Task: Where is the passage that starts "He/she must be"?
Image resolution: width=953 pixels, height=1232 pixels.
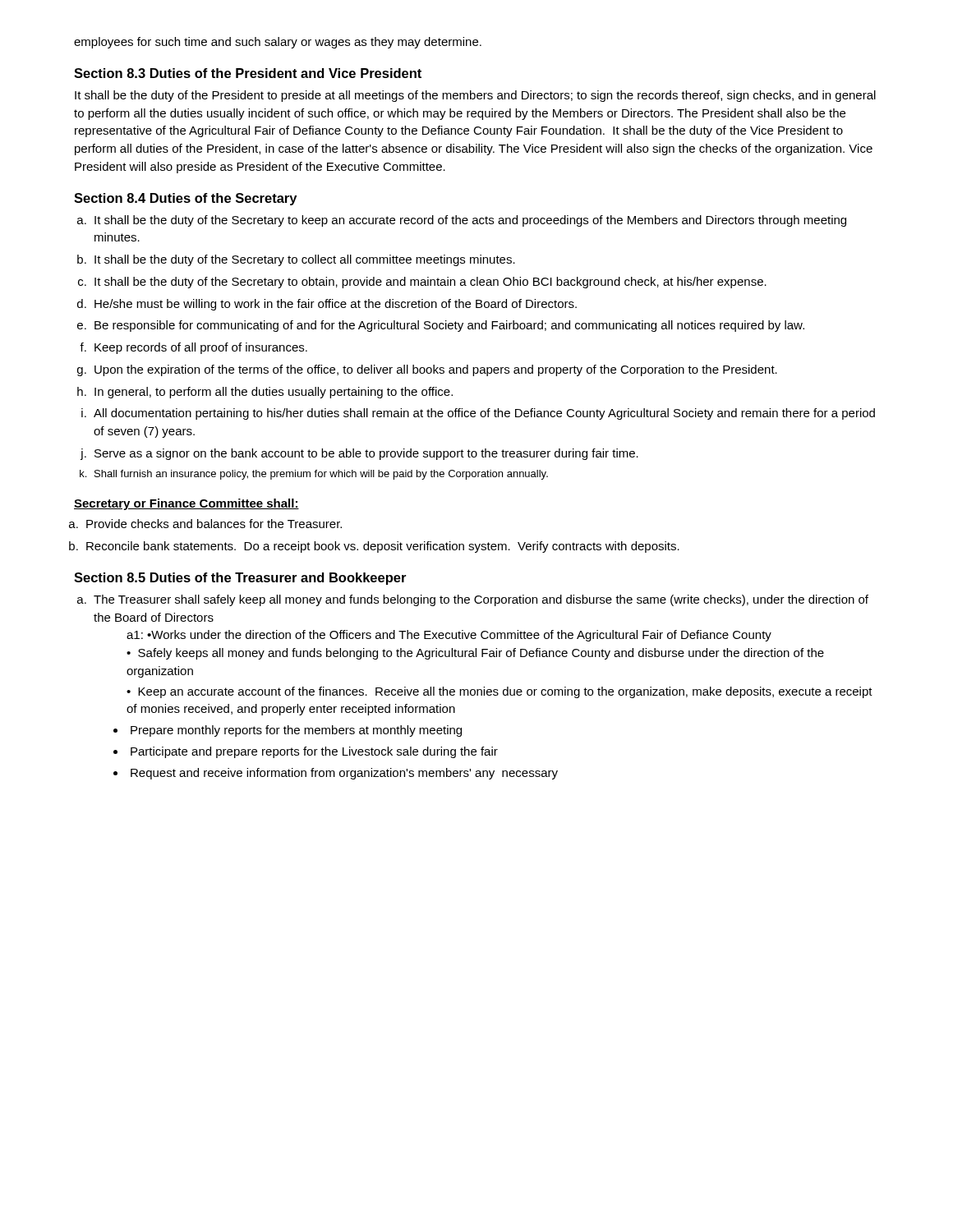Action: [336, 303]
